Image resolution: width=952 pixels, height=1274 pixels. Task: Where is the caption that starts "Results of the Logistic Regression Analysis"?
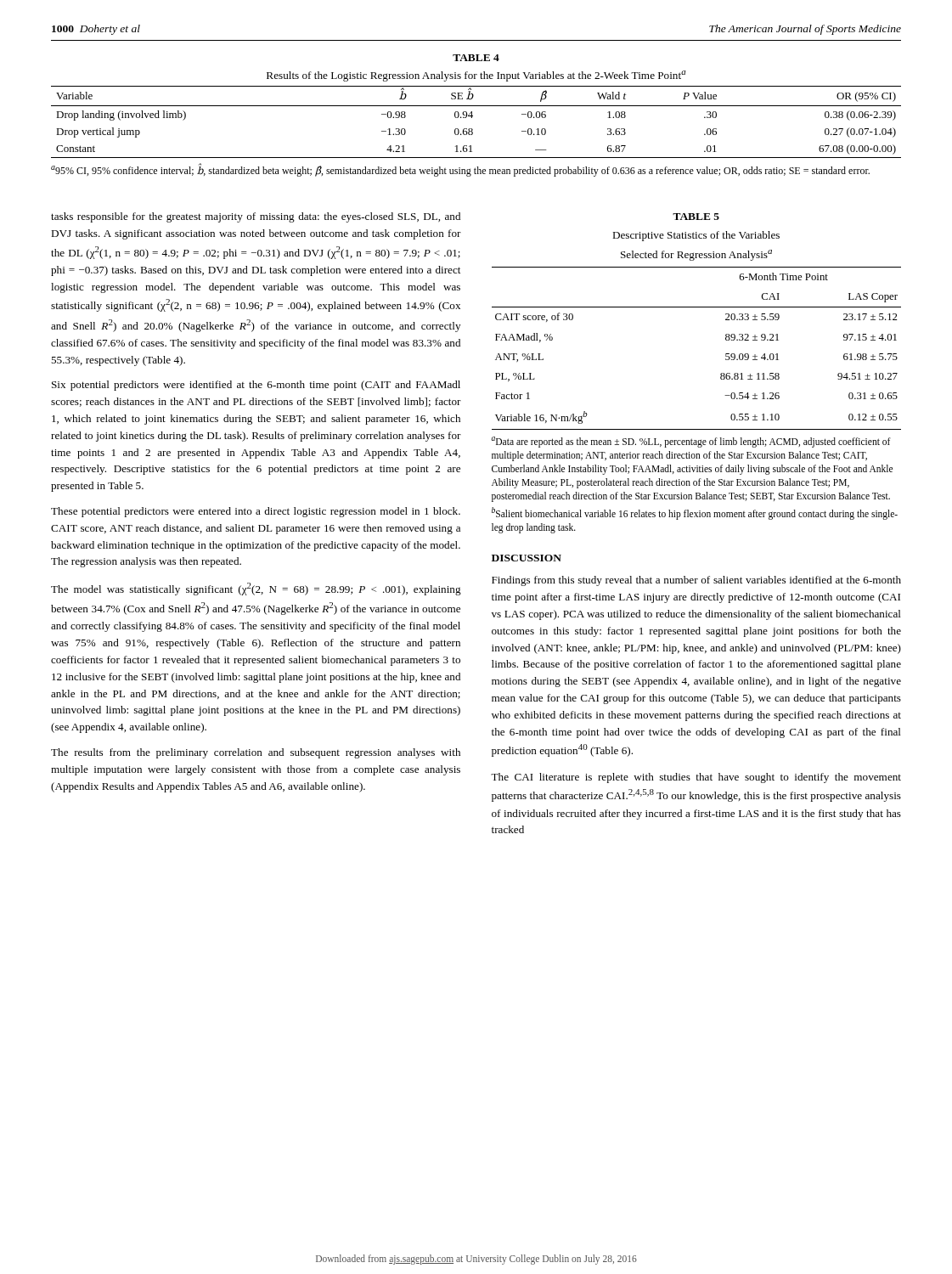(x=476, y=74)
